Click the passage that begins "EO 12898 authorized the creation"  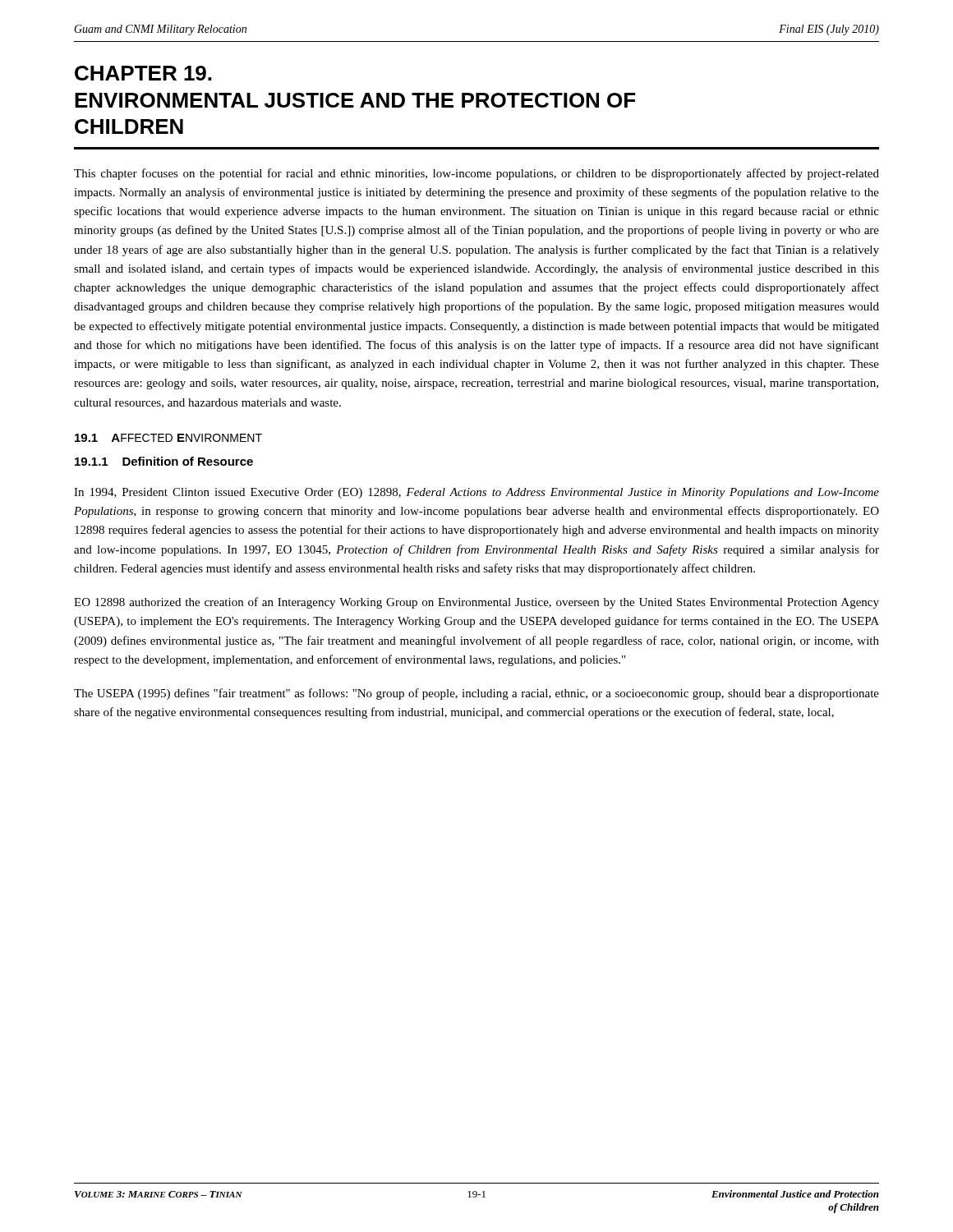(476, 631)
